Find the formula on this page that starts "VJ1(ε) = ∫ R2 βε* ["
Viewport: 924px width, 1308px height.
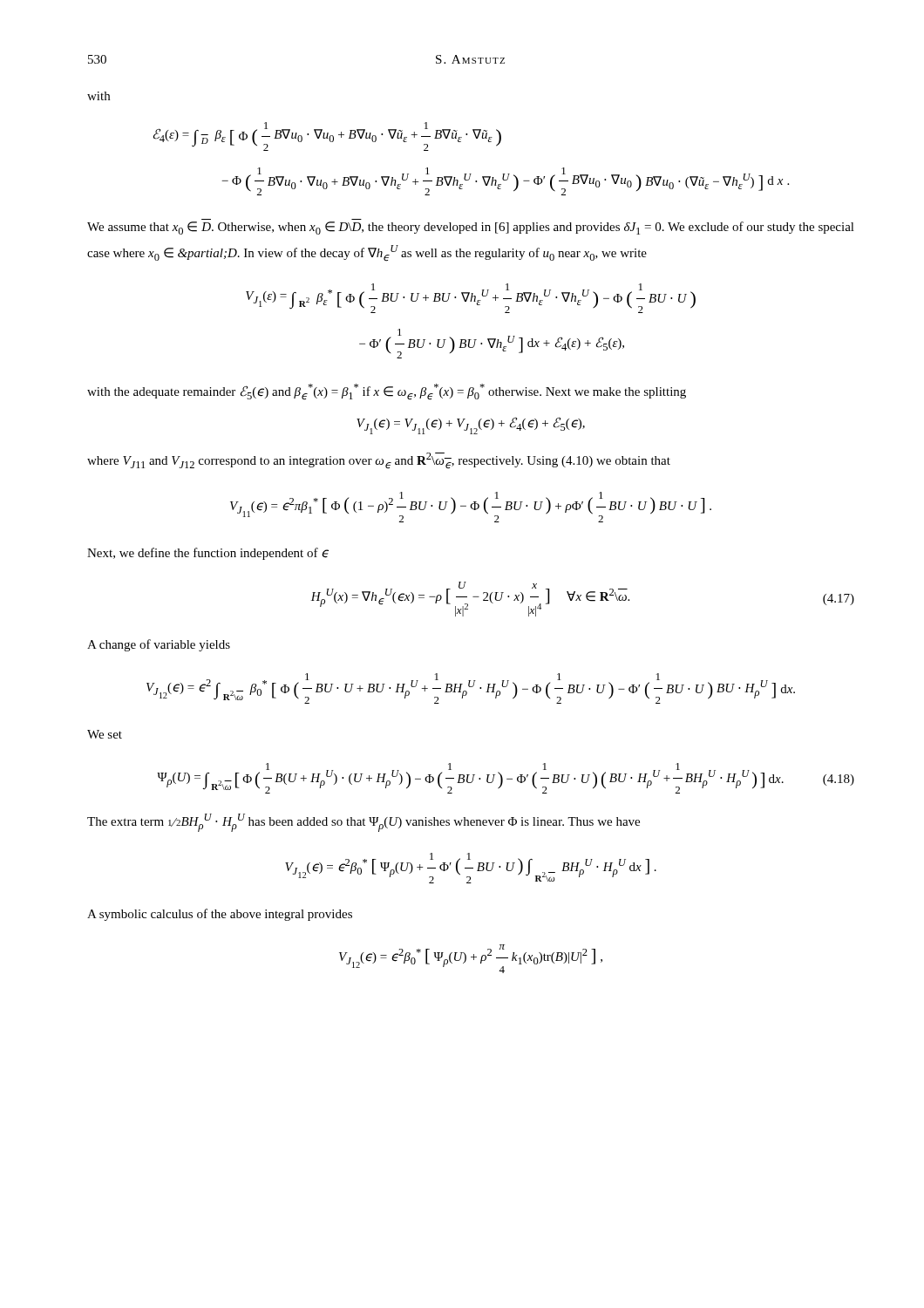click(x=471, y=321)
